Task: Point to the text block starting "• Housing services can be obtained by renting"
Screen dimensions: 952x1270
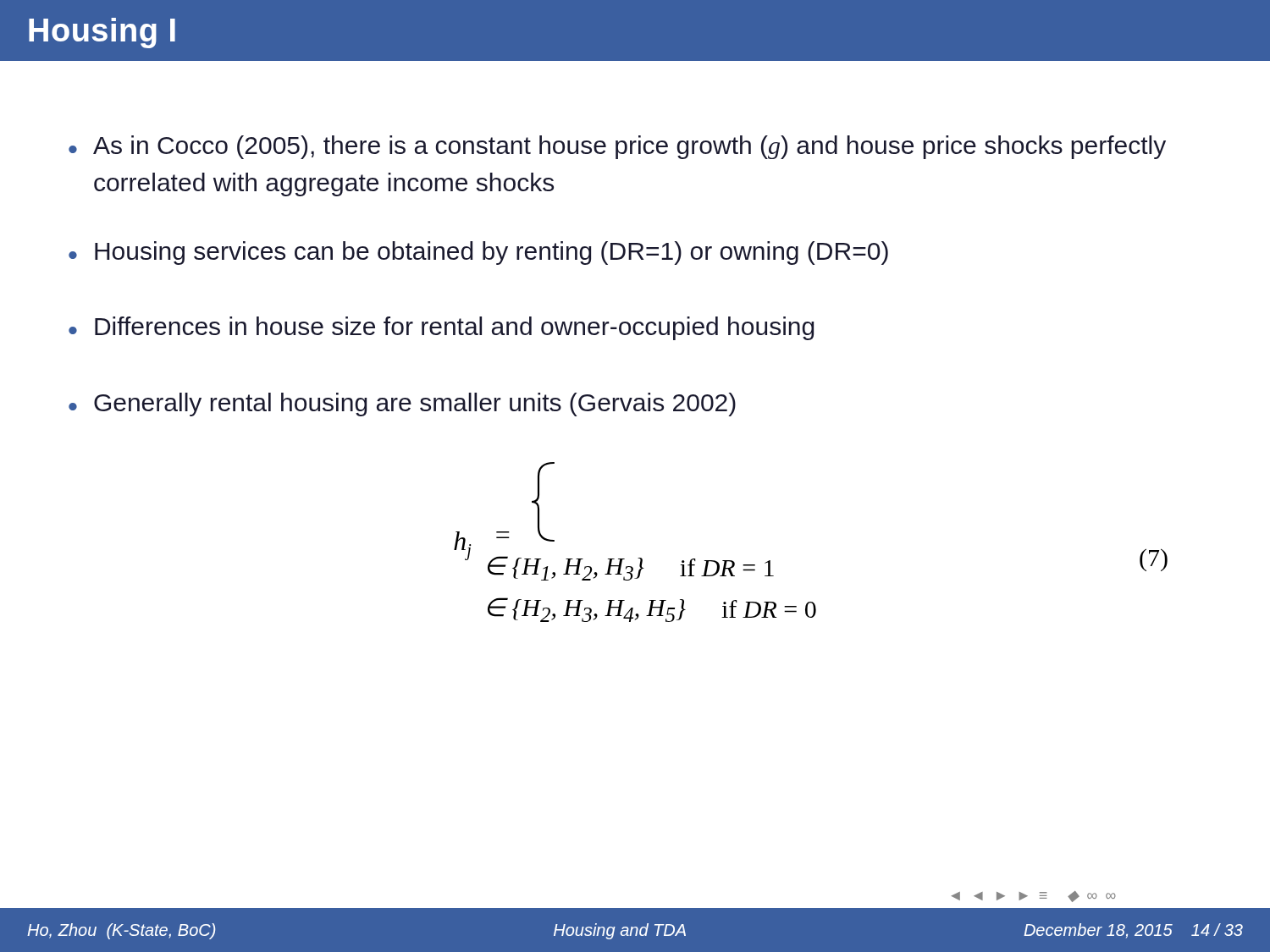Action: tap(479, 254)
